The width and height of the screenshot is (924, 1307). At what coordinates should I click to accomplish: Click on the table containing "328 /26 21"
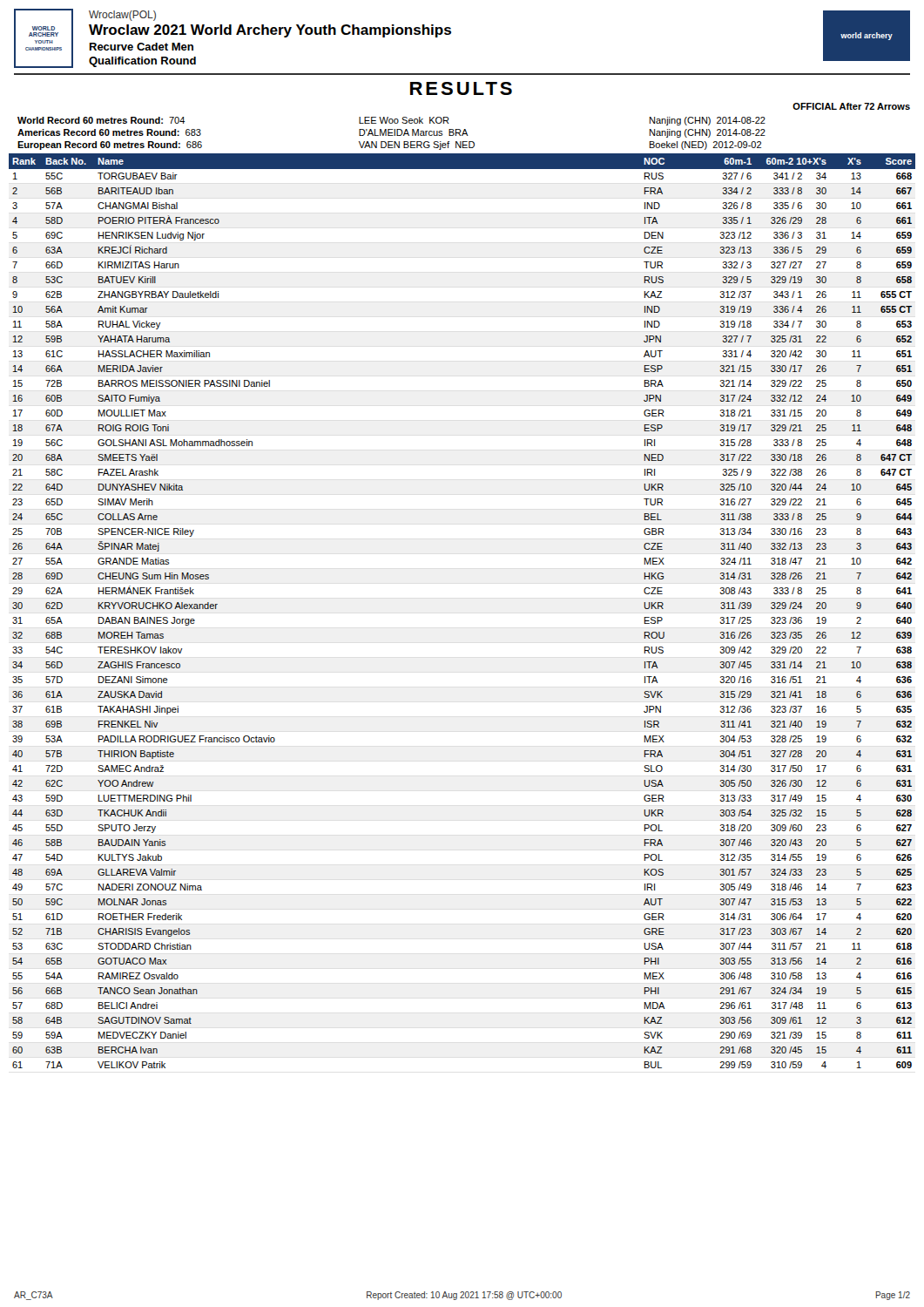pos(462,613)
